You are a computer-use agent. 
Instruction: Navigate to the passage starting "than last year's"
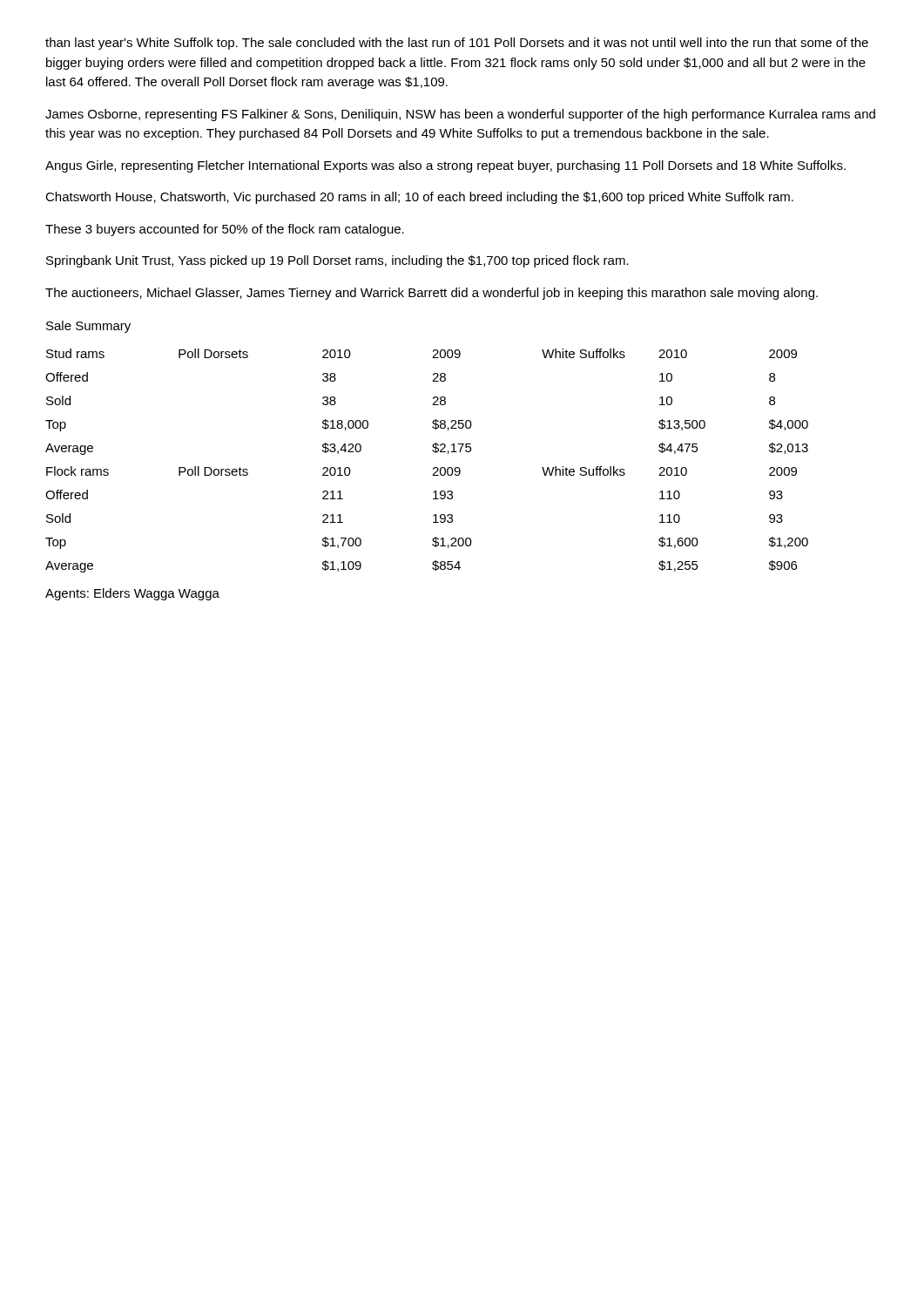(457, 62)
